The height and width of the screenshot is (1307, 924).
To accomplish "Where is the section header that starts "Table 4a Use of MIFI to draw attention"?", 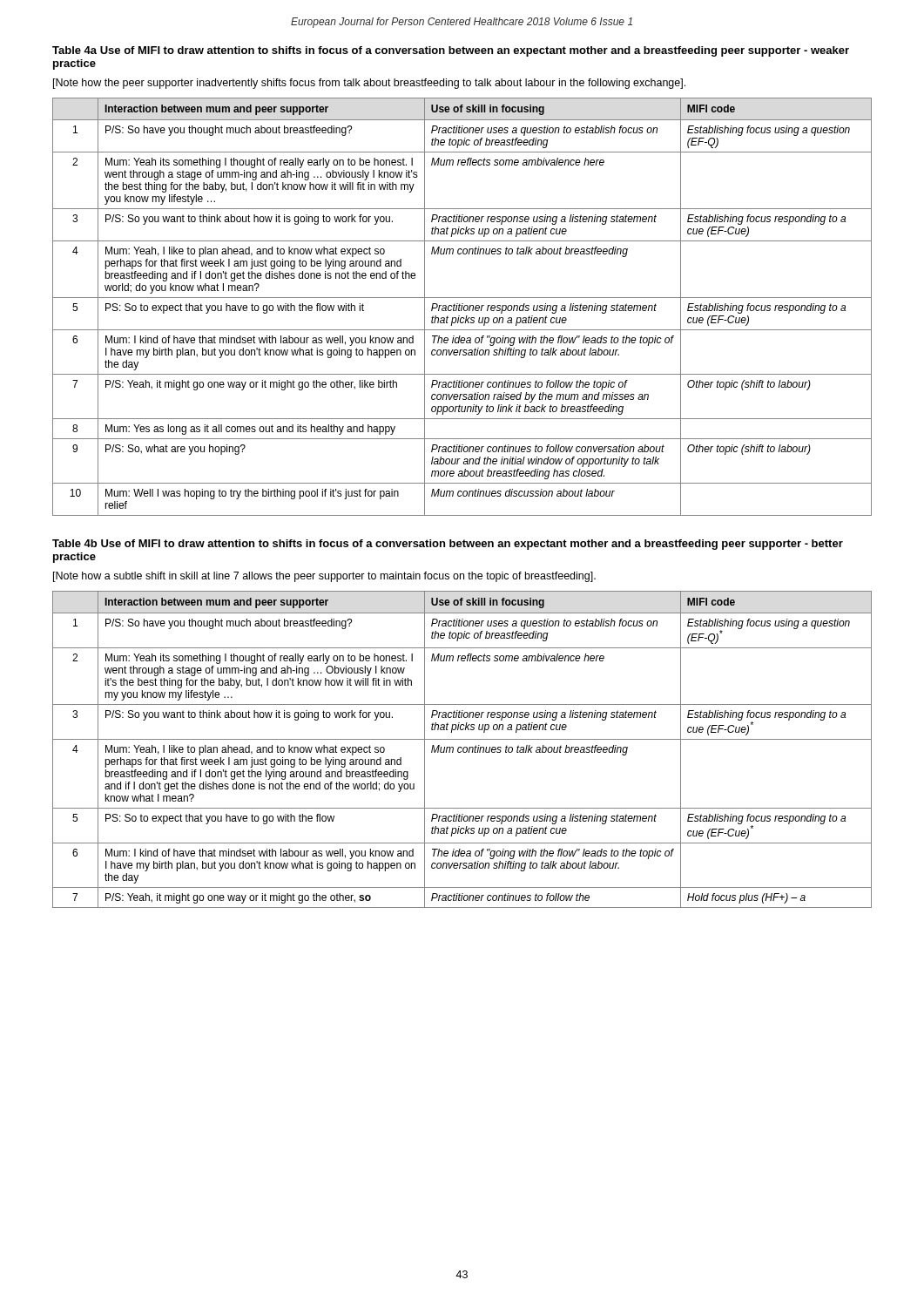I will click(x=451, y=57).
